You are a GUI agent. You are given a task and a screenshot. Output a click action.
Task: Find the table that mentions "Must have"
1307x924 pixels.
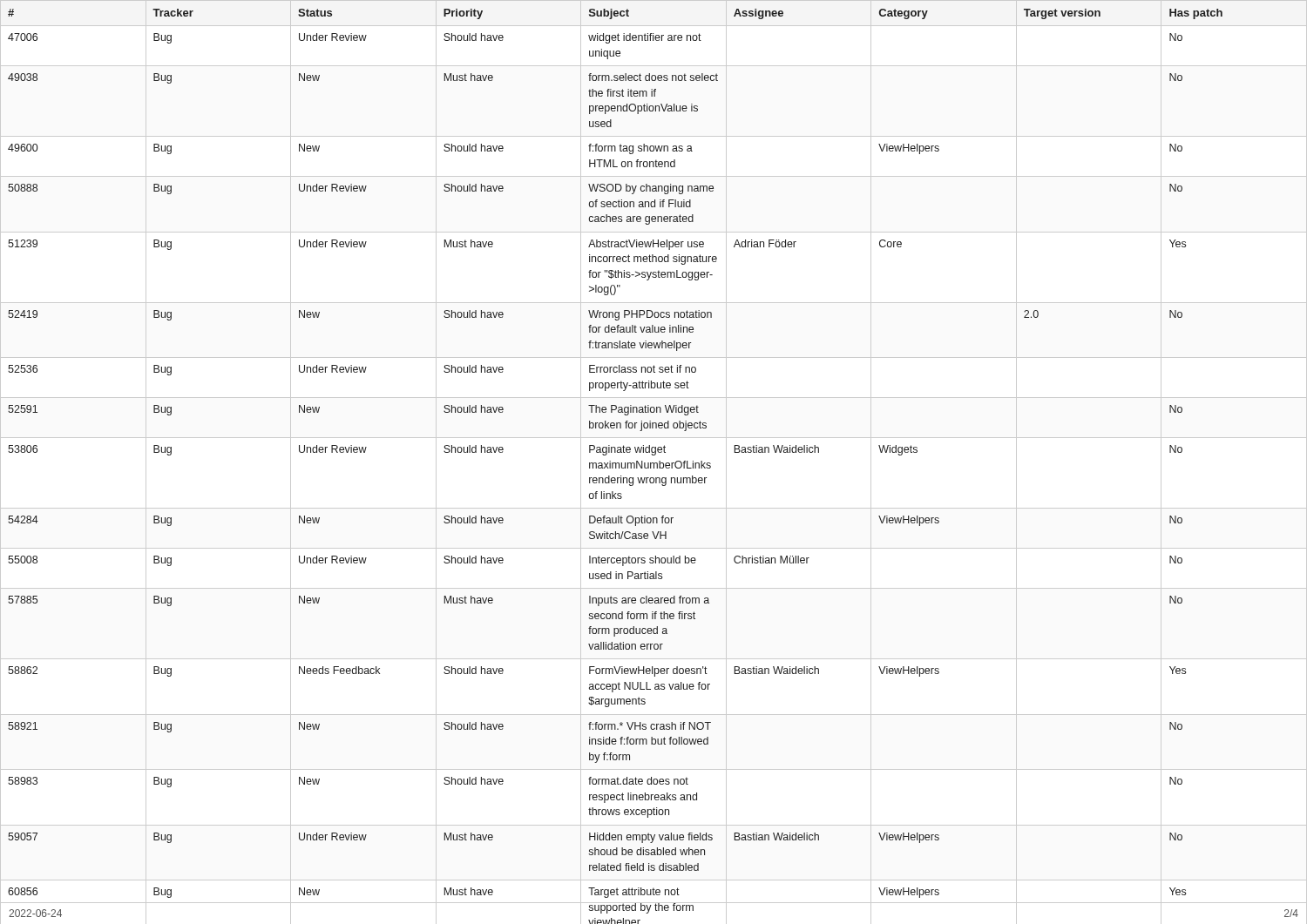coord(654,462)
